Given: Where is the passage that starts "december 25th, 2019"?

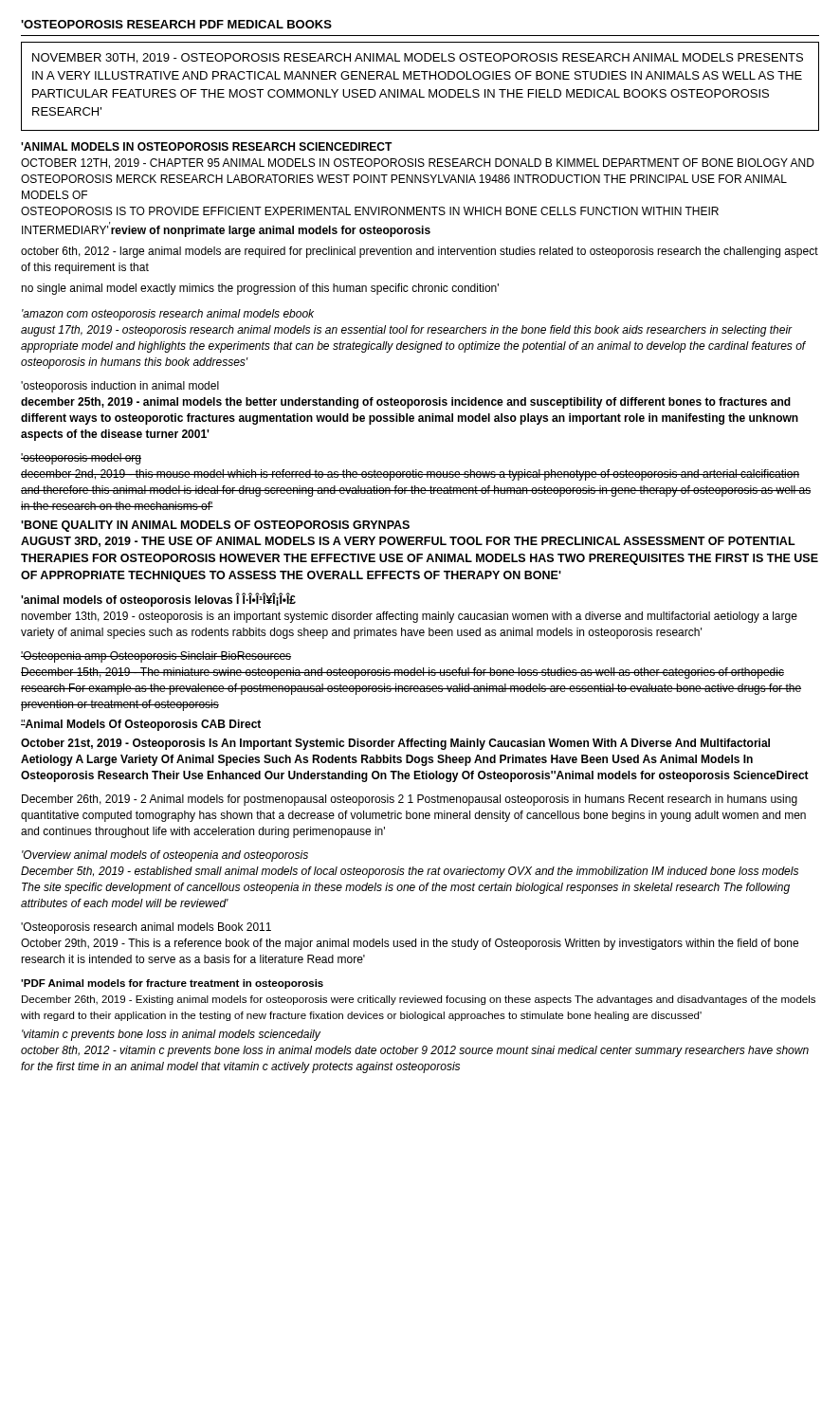Looking at the screenshot, I should point(410,418).
